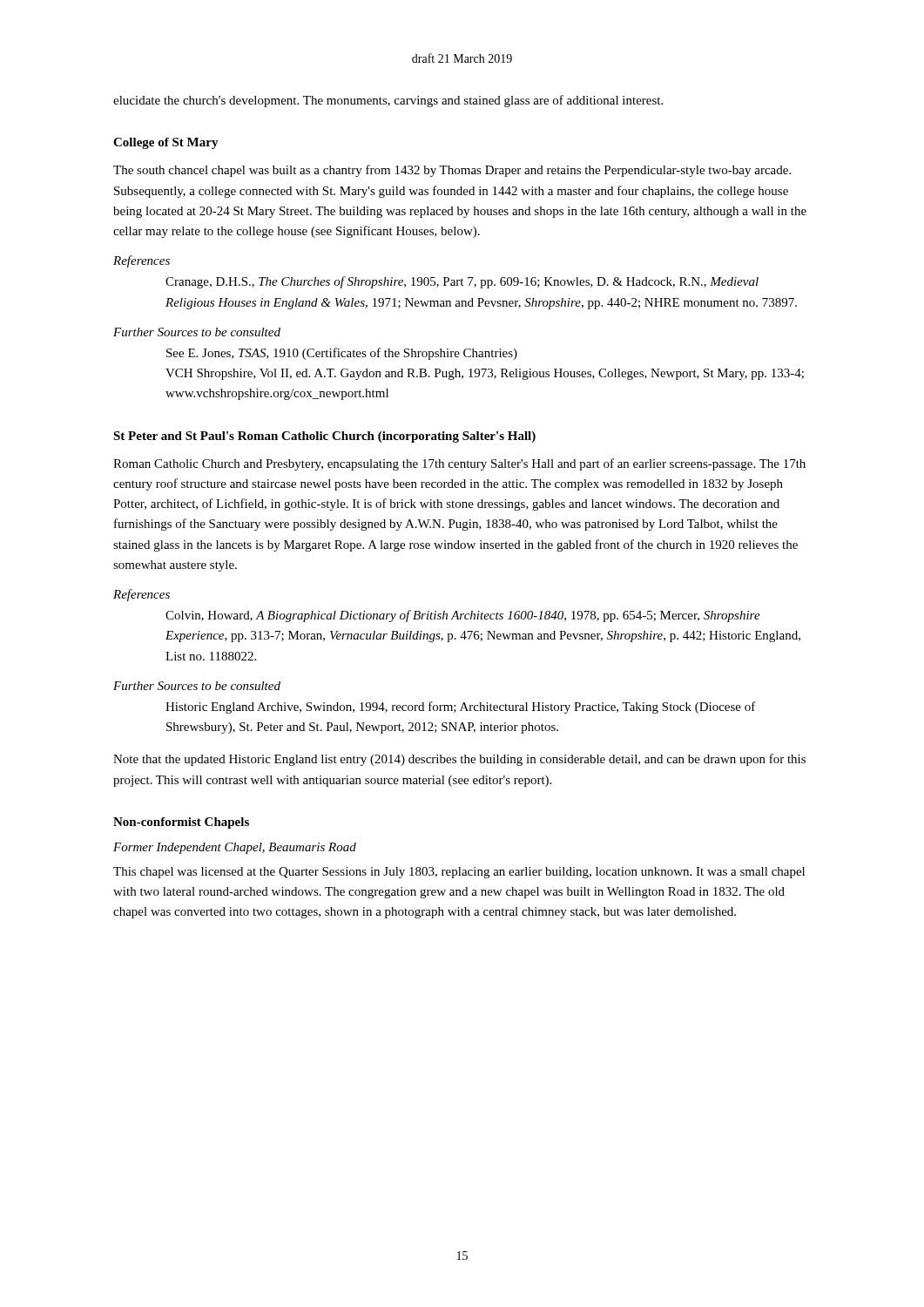This screenshot has height=1307, width=924.
Task: Click where it says "Former Independent Chapel, Beaumaris Road"
Action: click(x=235, y=847)
